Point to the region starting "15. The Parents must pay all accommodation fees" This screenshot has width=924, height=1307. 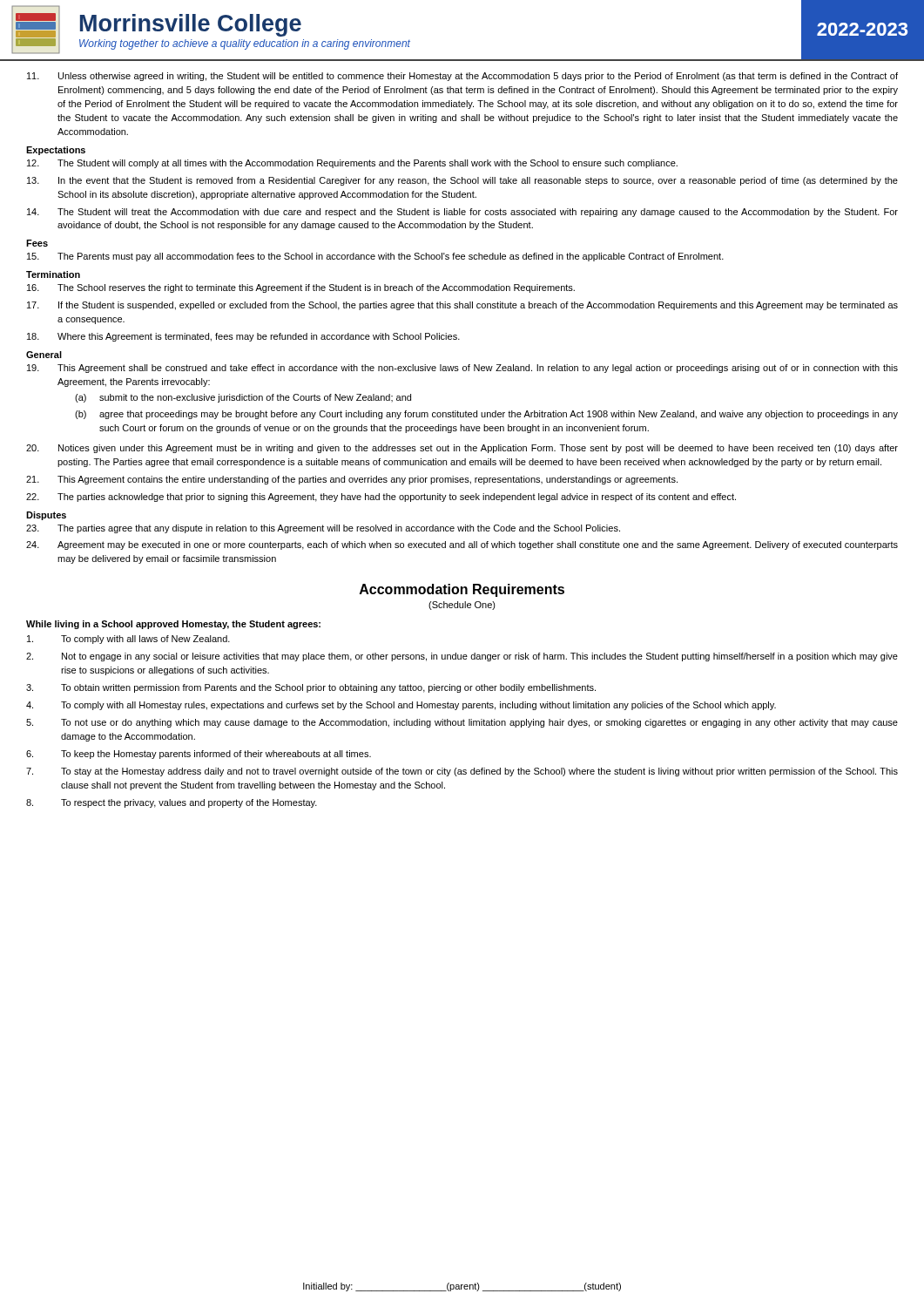[x=462, y=257]
